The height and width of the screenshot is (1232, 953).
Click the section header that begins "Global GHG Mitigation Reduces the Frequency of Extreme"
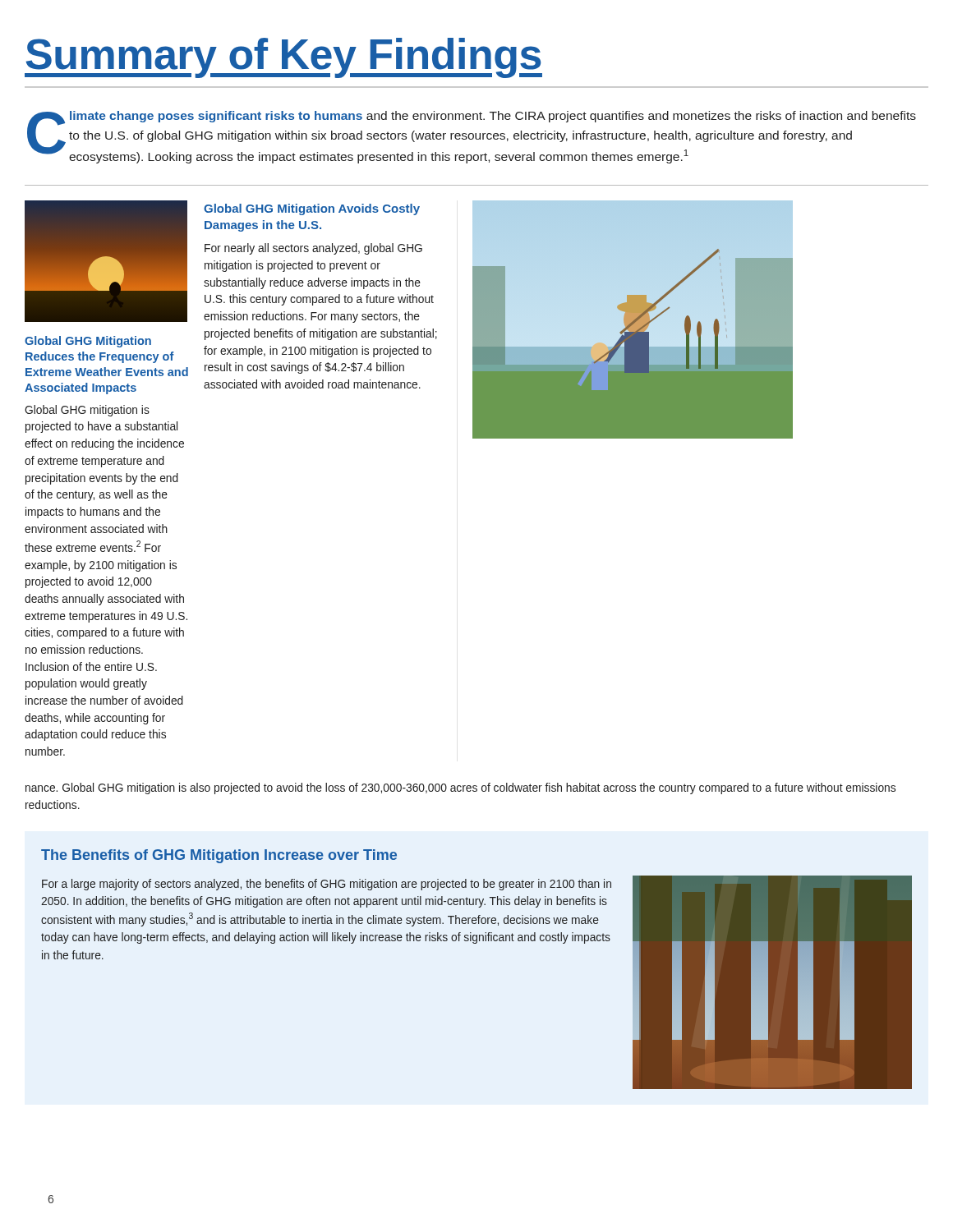pos(107,364)
